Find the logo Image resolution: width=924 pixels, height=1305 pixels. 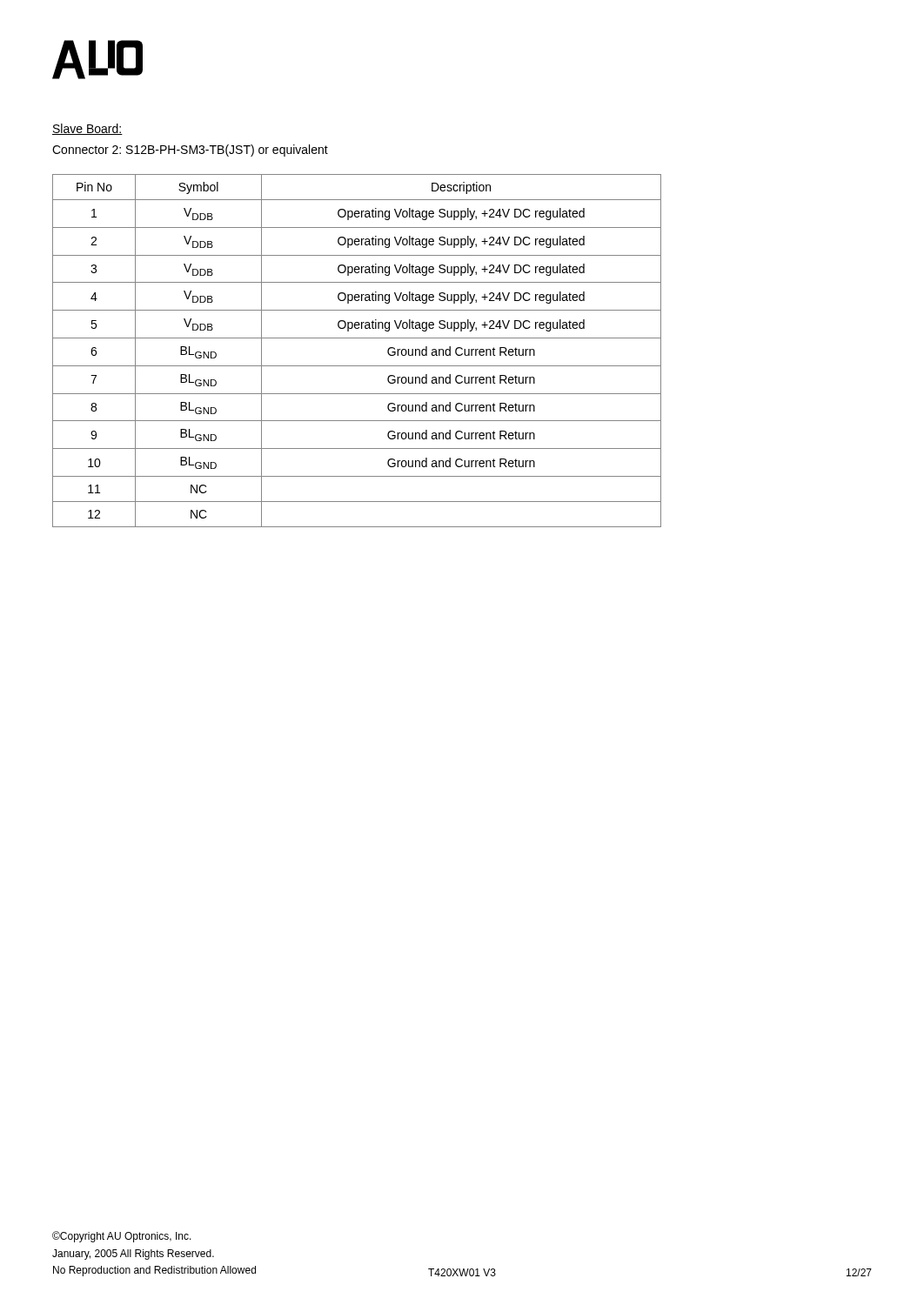(104, 62)
